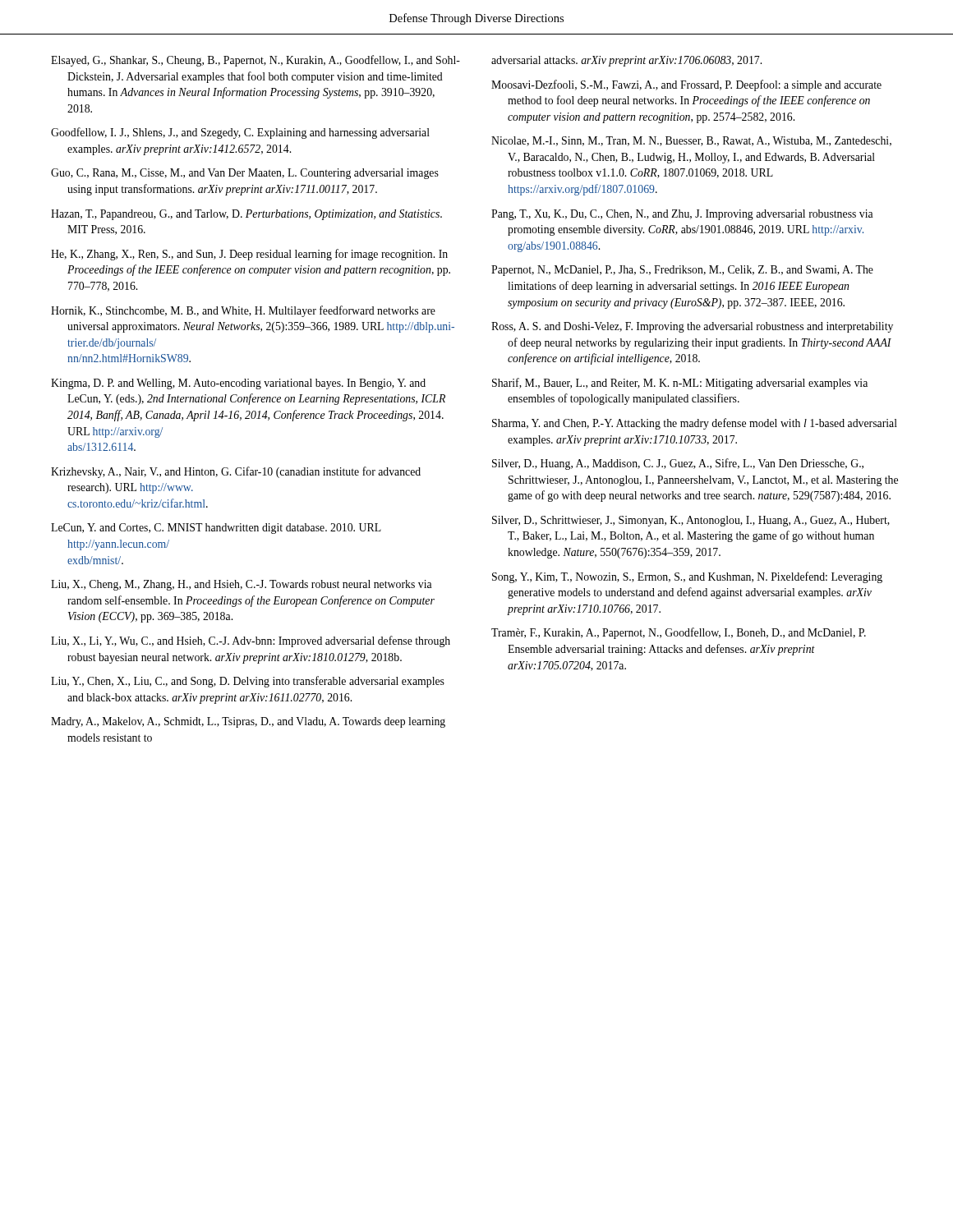
Task: Navigate to the element starting "Kingma, D. P."
Action: pyautogui.click(x=248, y=415)
